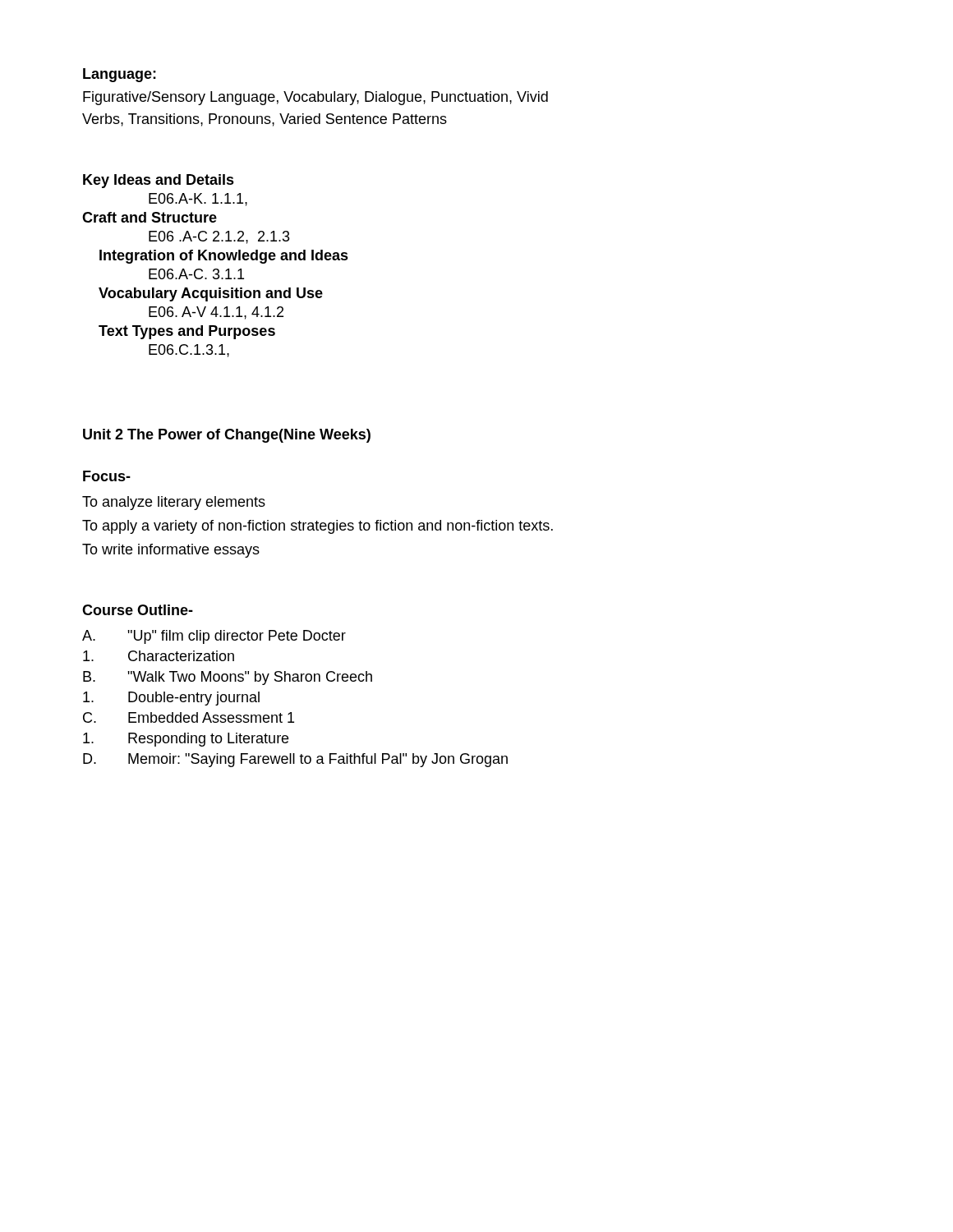
Task: Click where it says "Course Outline-"
Action: pyautogui.click(x=138, y=611)
